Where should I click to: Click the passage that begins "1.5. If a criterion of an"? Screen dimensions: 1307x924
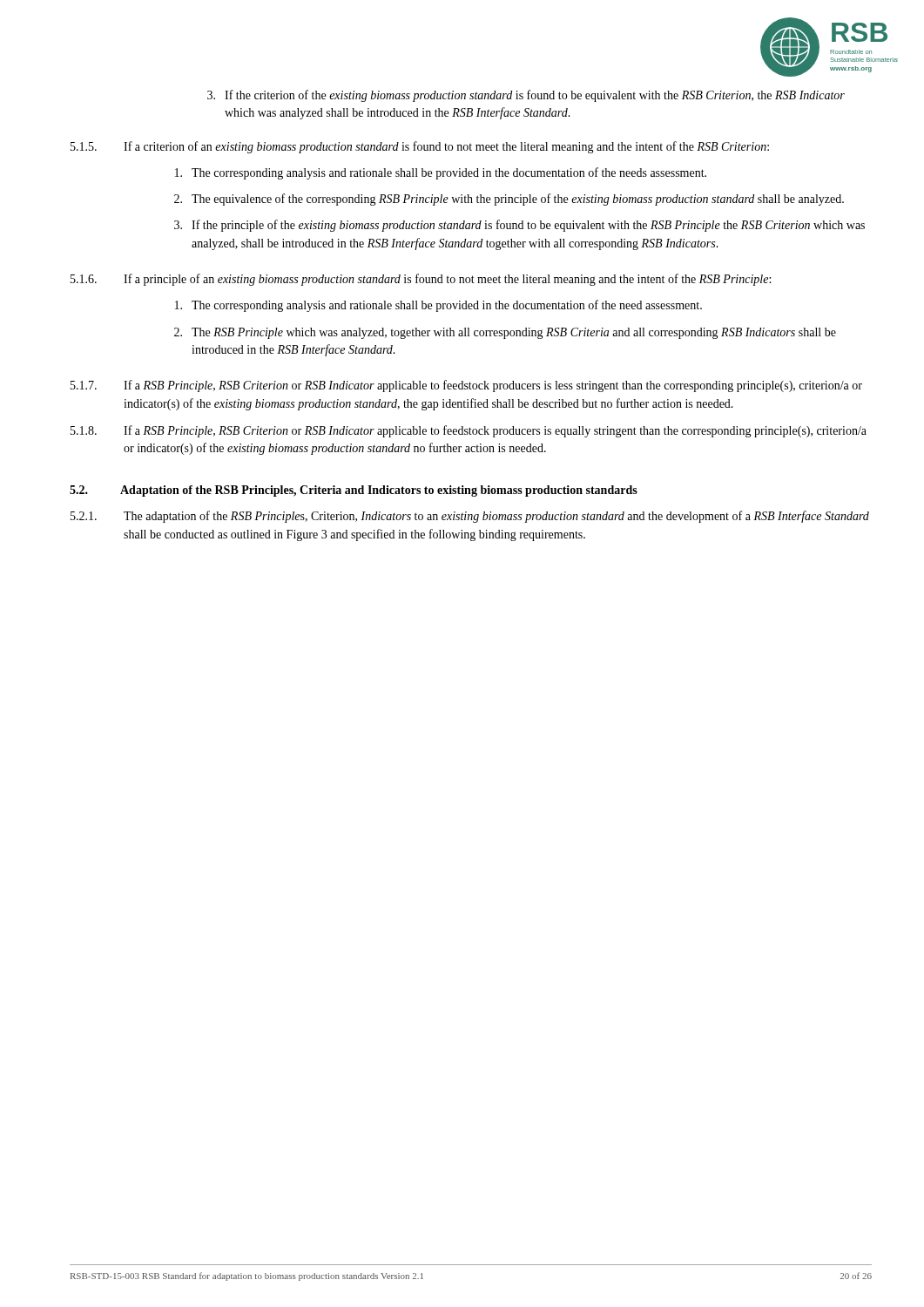click(x=471, y=200)
